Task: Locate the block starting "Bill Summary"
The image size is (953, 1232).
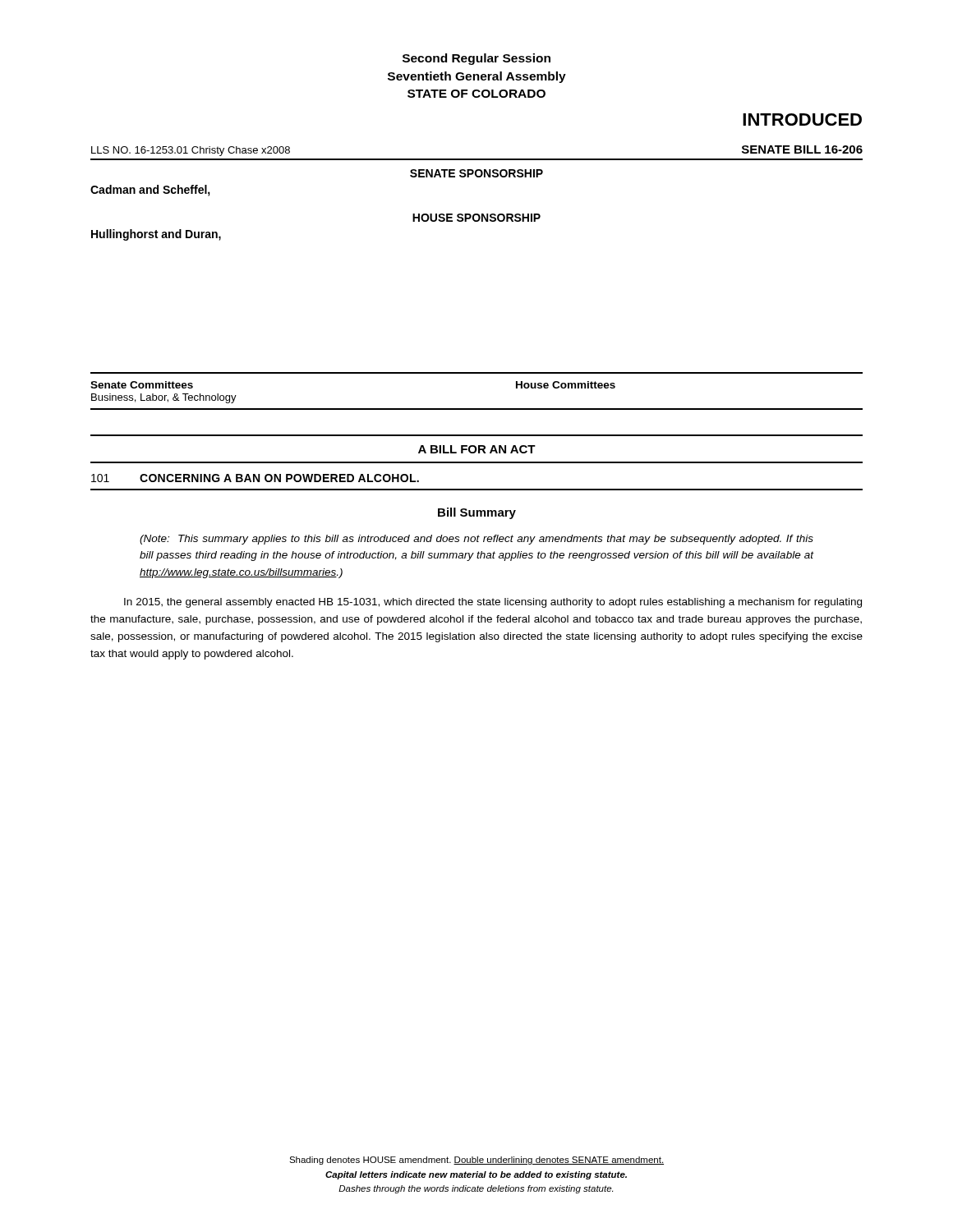Action: 476,512
